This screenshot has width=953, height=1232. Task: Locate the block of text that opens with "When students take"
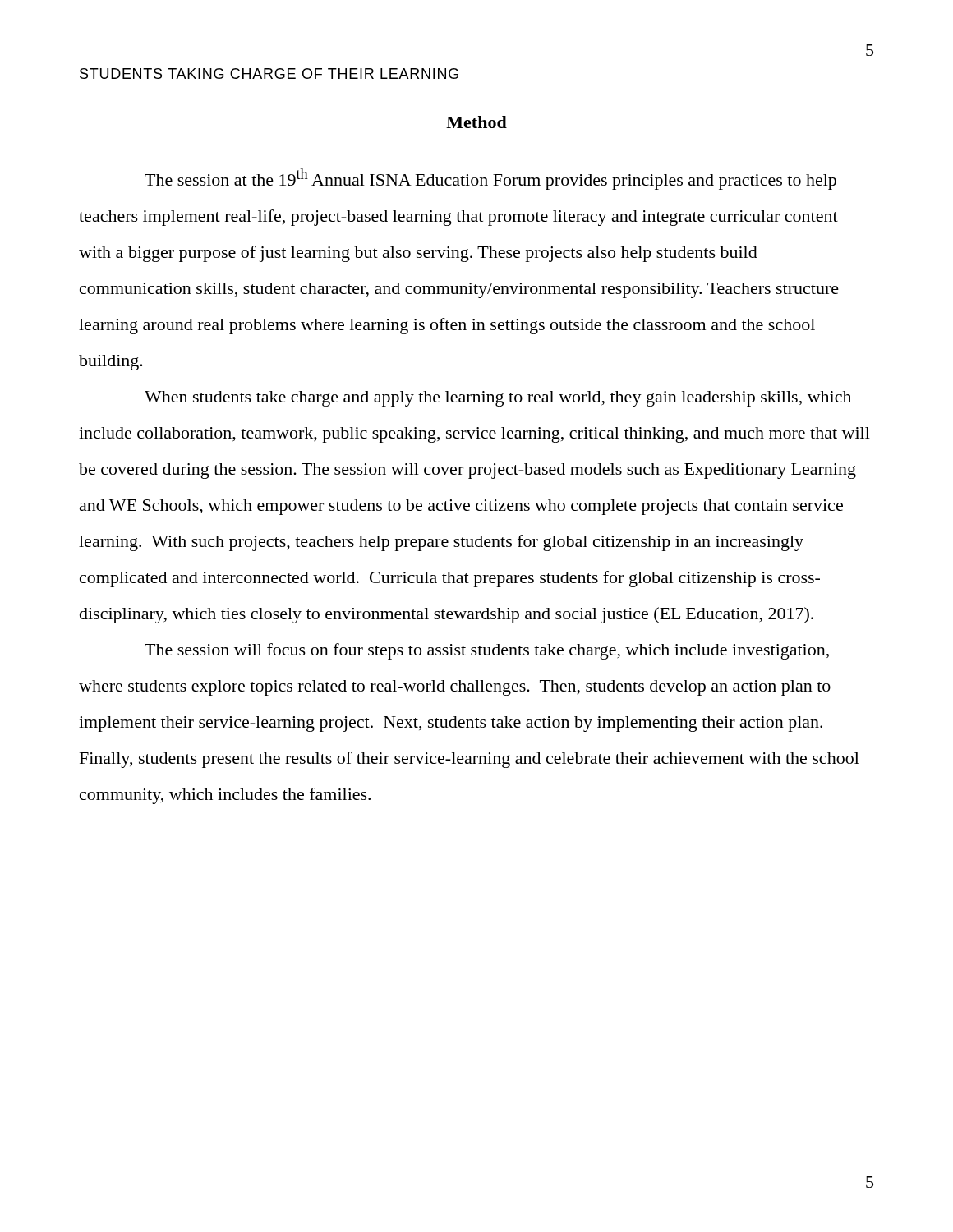474,505
